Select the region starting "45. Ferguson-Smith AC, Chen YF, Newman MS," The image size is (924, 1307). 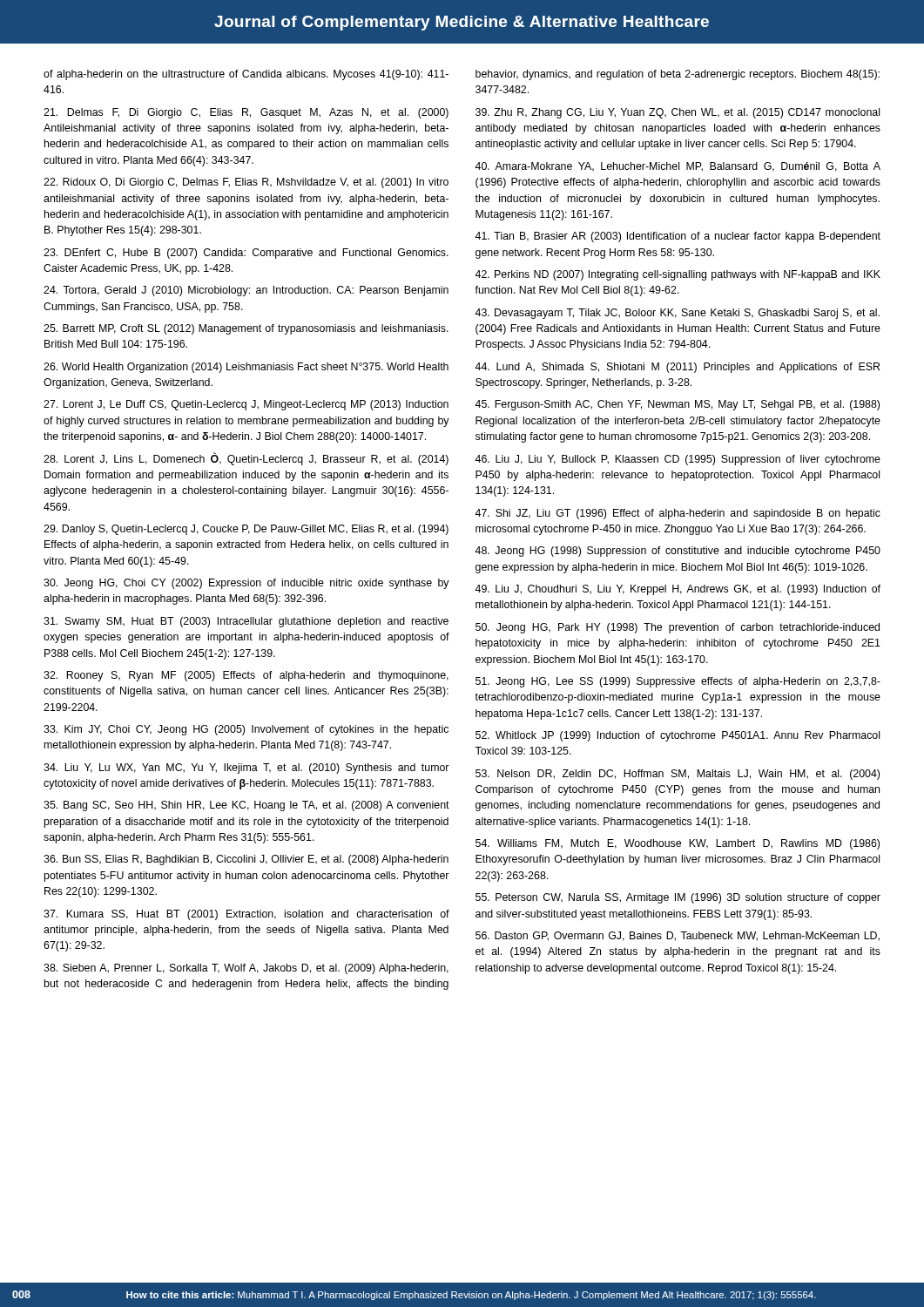point(678,421)
